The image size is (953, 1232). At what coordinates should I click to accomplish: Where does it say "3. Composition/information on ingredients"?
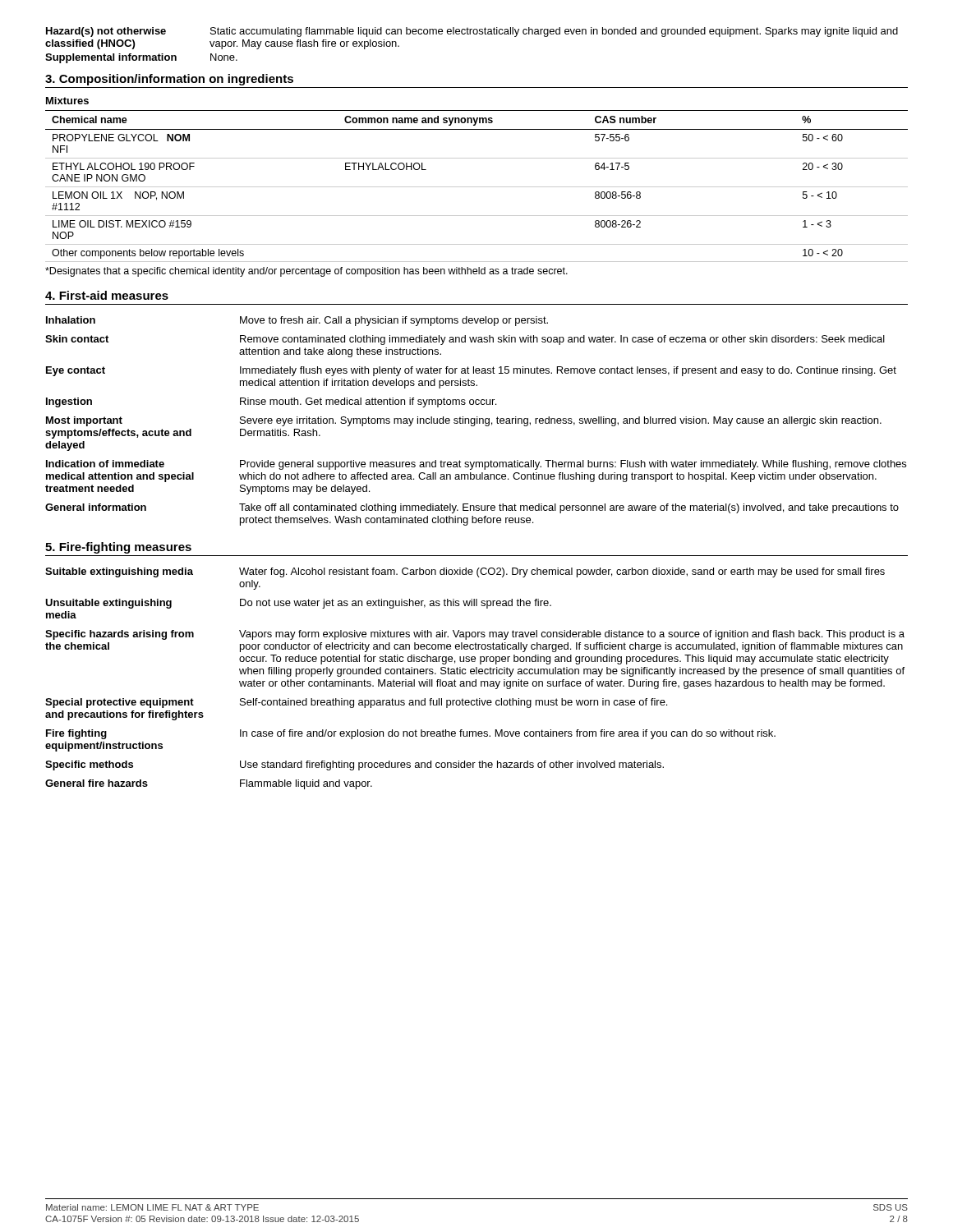click(x=476, y=80)
